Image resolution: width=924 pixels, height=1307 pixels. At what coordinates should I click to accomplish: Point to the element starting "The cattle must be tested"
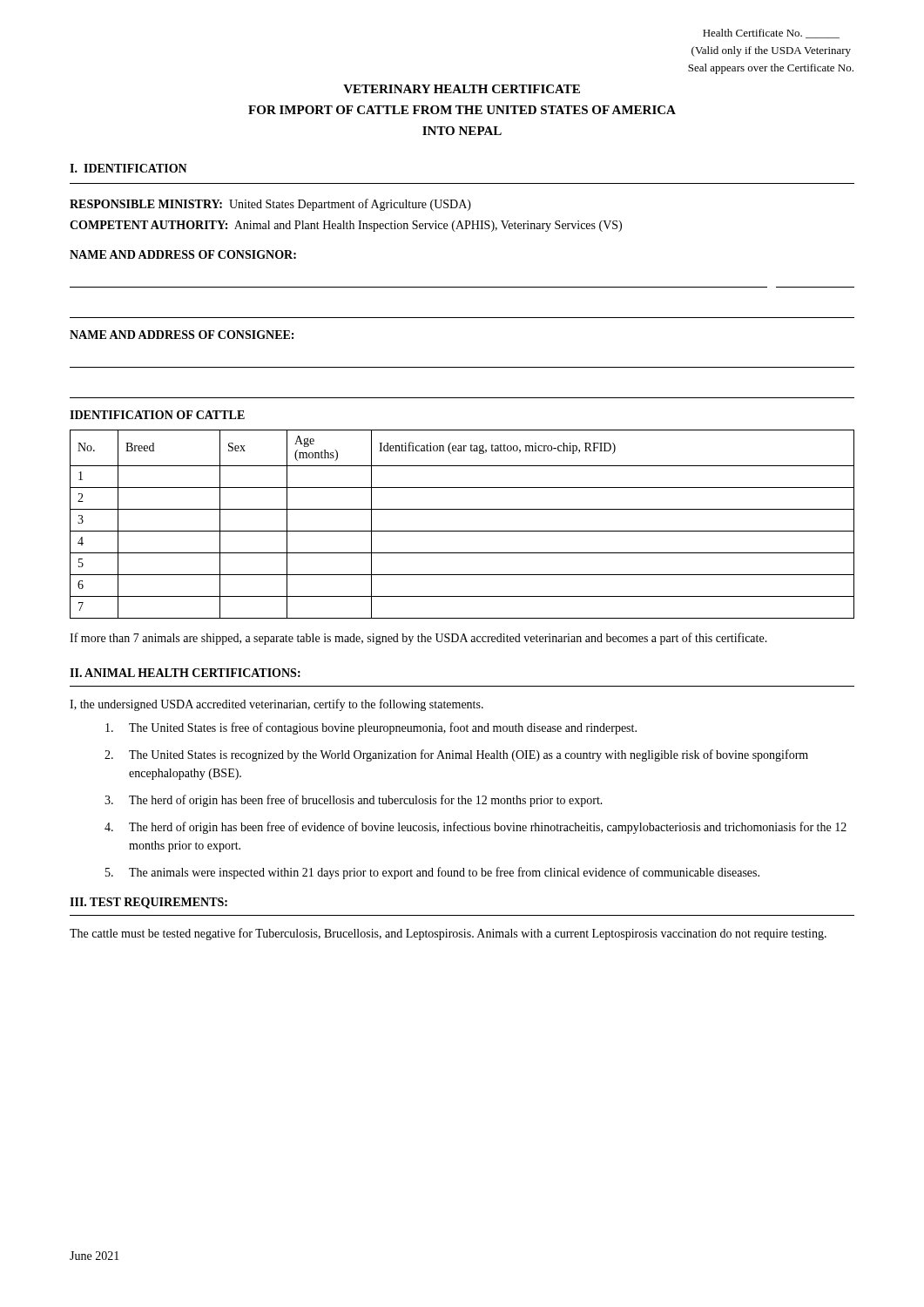click(448, 933)
